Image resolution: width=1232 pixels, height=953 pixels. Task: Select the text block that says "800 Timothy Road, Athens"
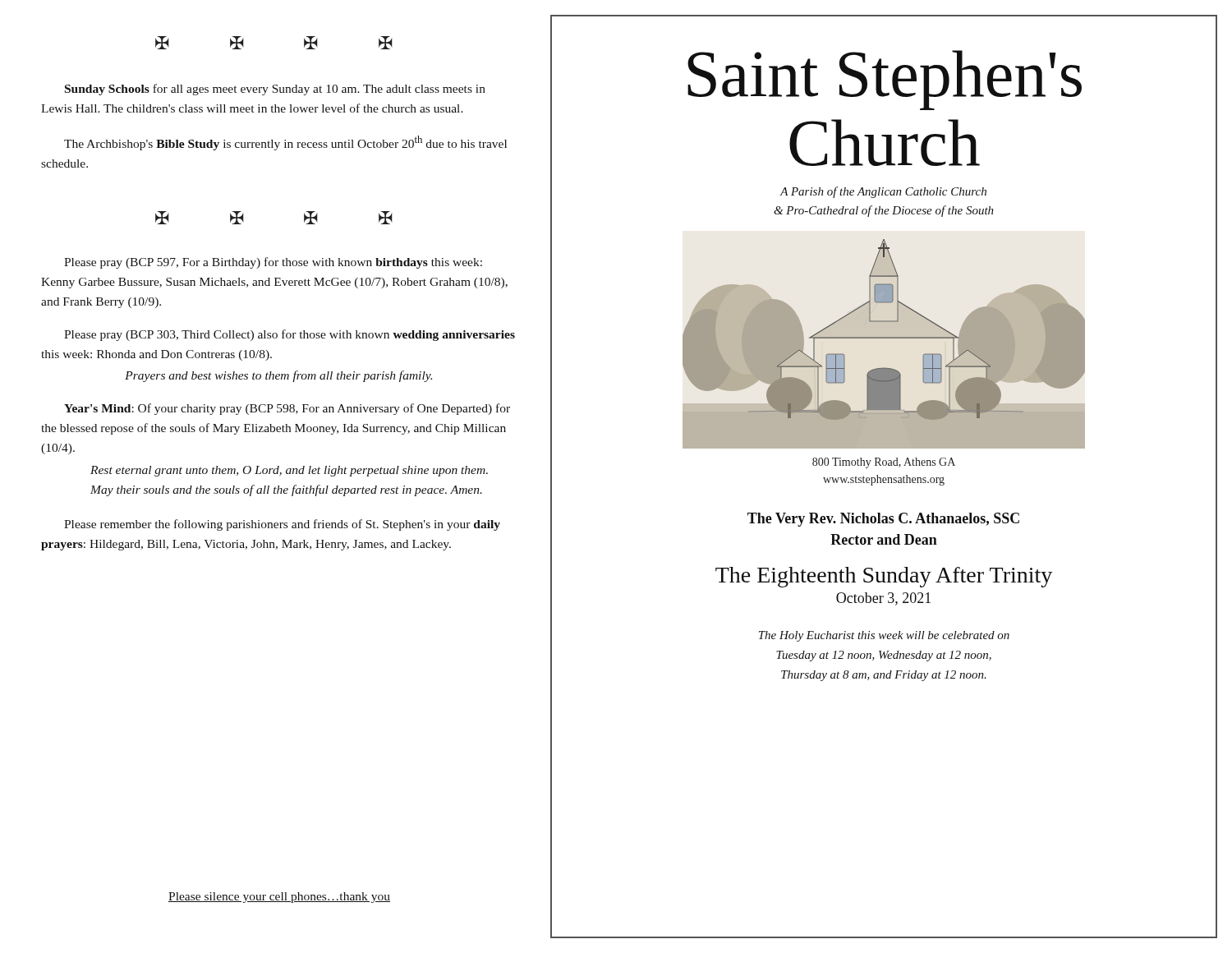tap(884, 471)
